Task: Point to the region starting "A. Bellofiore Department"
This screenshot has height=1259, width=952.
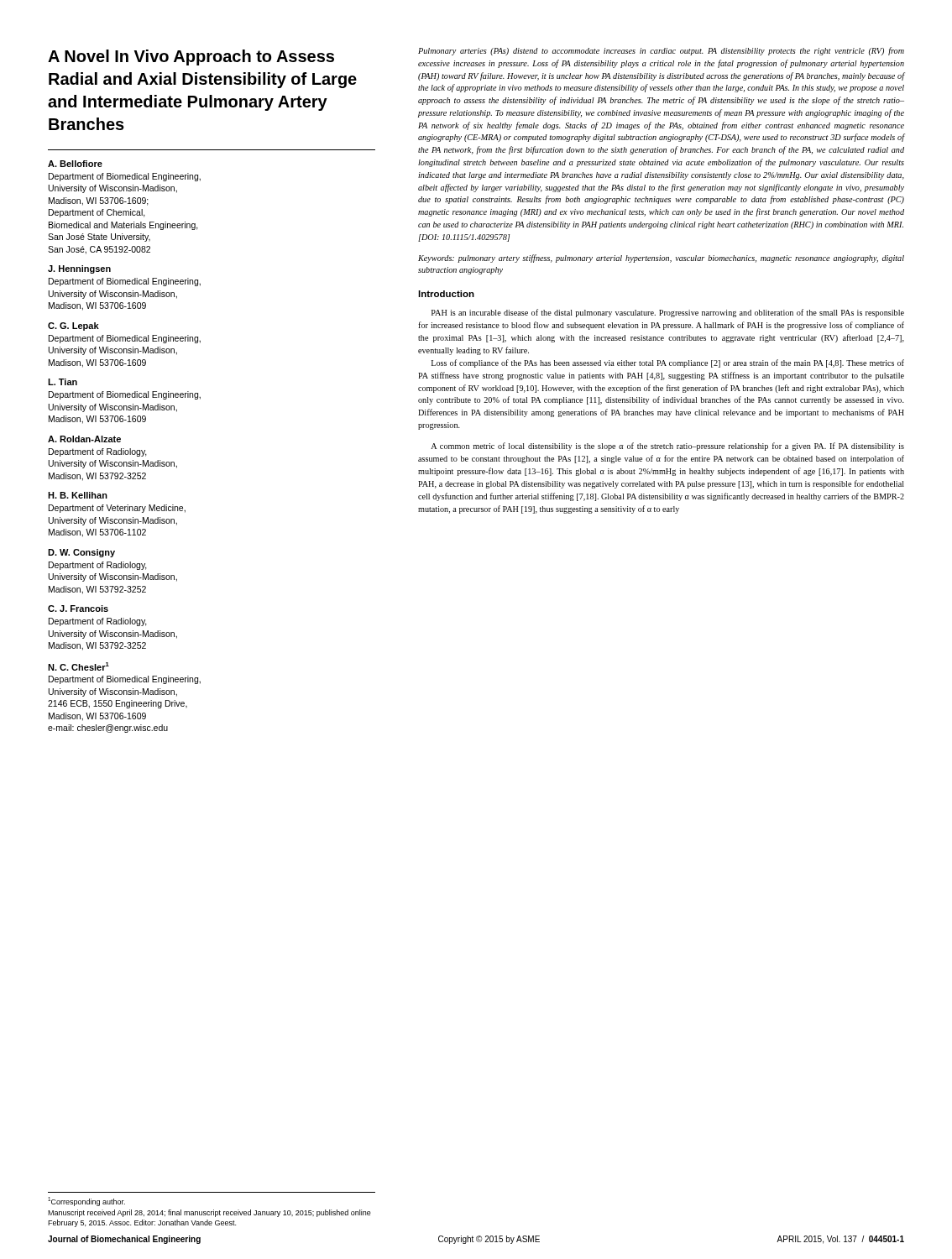Action: click(75, 164)
